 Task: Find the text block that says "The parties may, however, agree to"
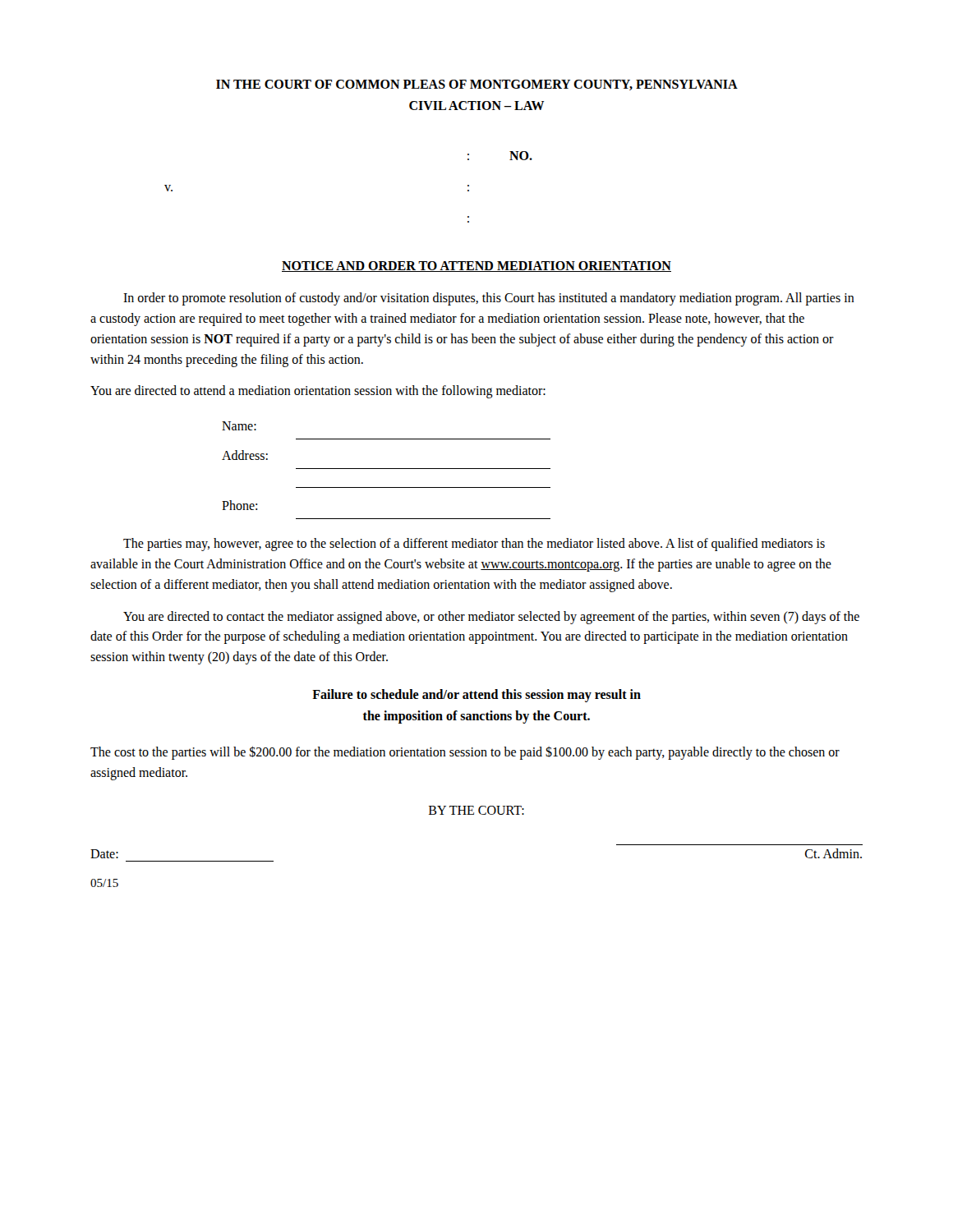pos(461,564)
